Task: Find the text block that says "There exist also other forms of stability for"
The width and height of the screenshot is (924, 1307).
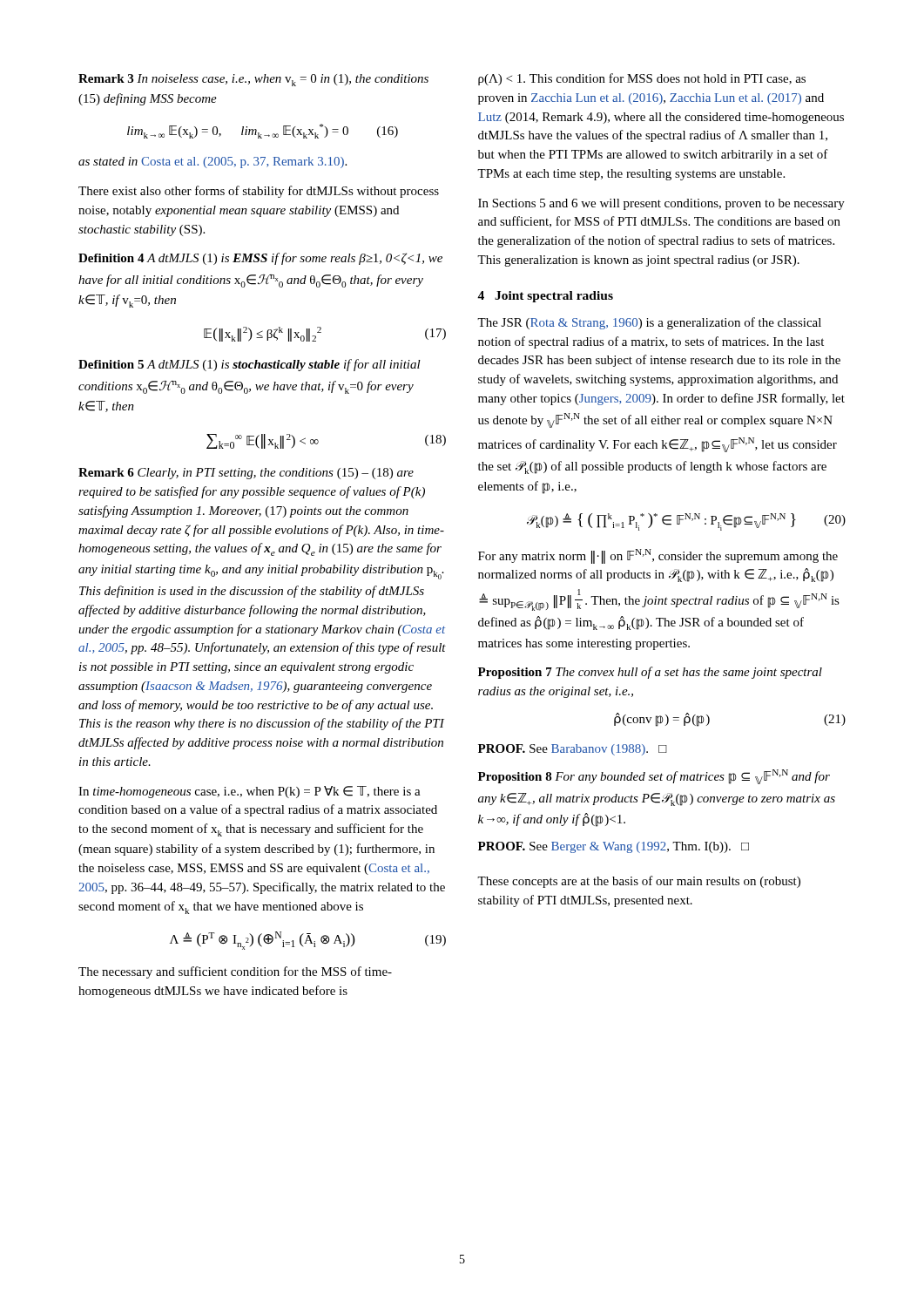Action: click(259, 210)
